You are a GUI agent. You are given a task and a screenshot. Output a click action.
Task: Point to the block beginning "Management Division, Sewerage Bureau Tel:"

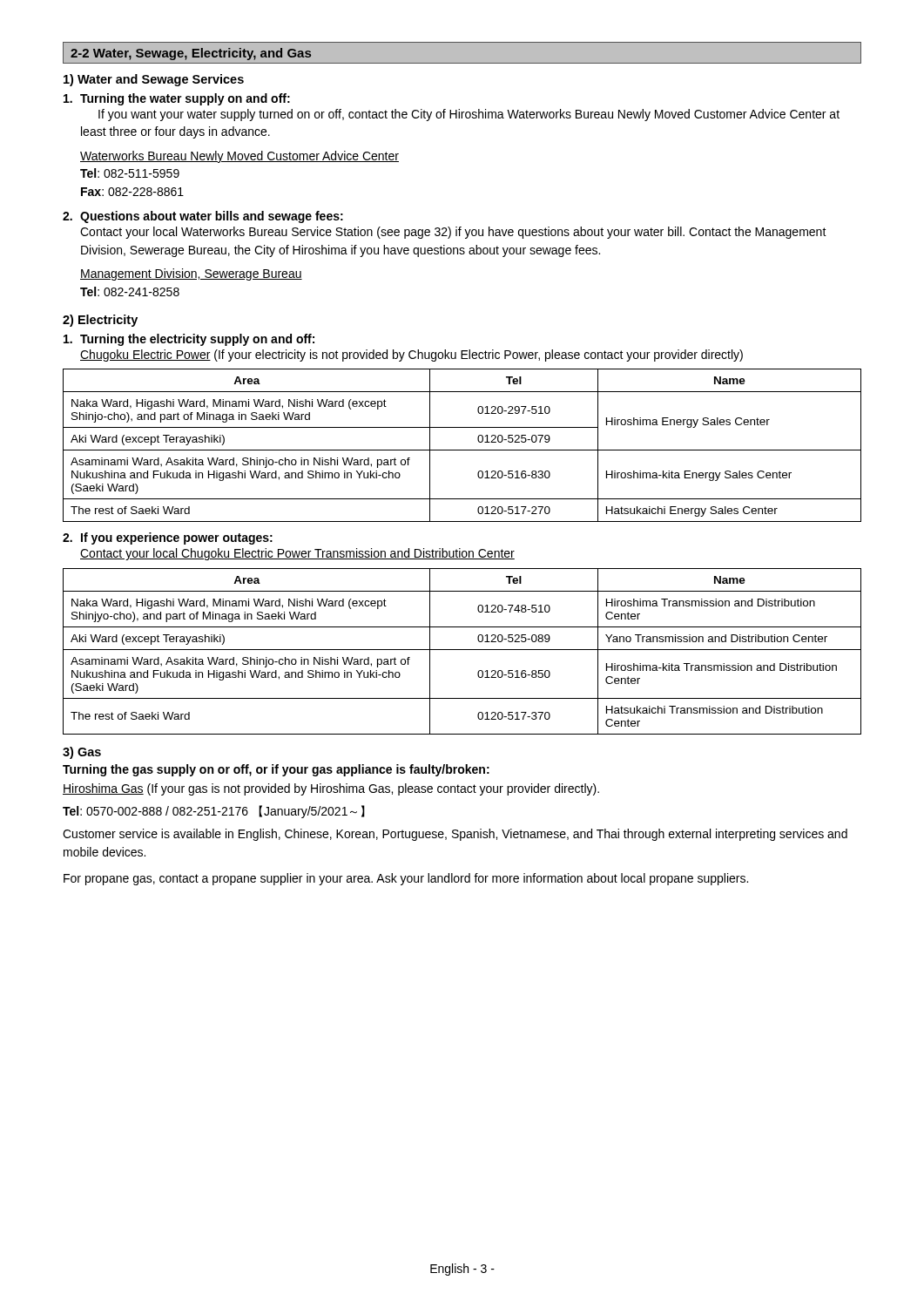tap(191, 274)
